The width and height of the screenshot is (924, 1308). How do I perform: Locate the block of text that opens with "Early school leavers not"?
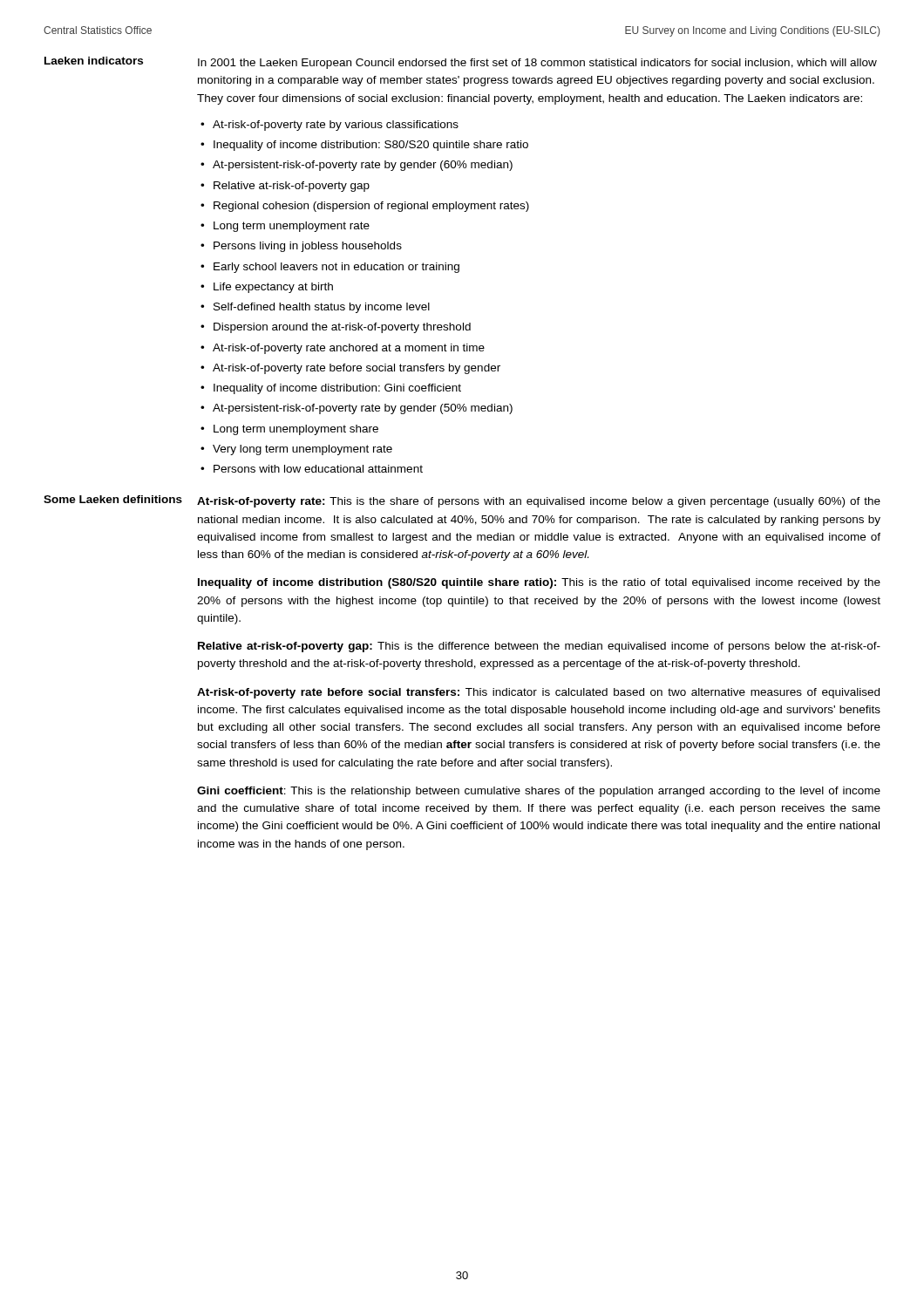point(336,266)
